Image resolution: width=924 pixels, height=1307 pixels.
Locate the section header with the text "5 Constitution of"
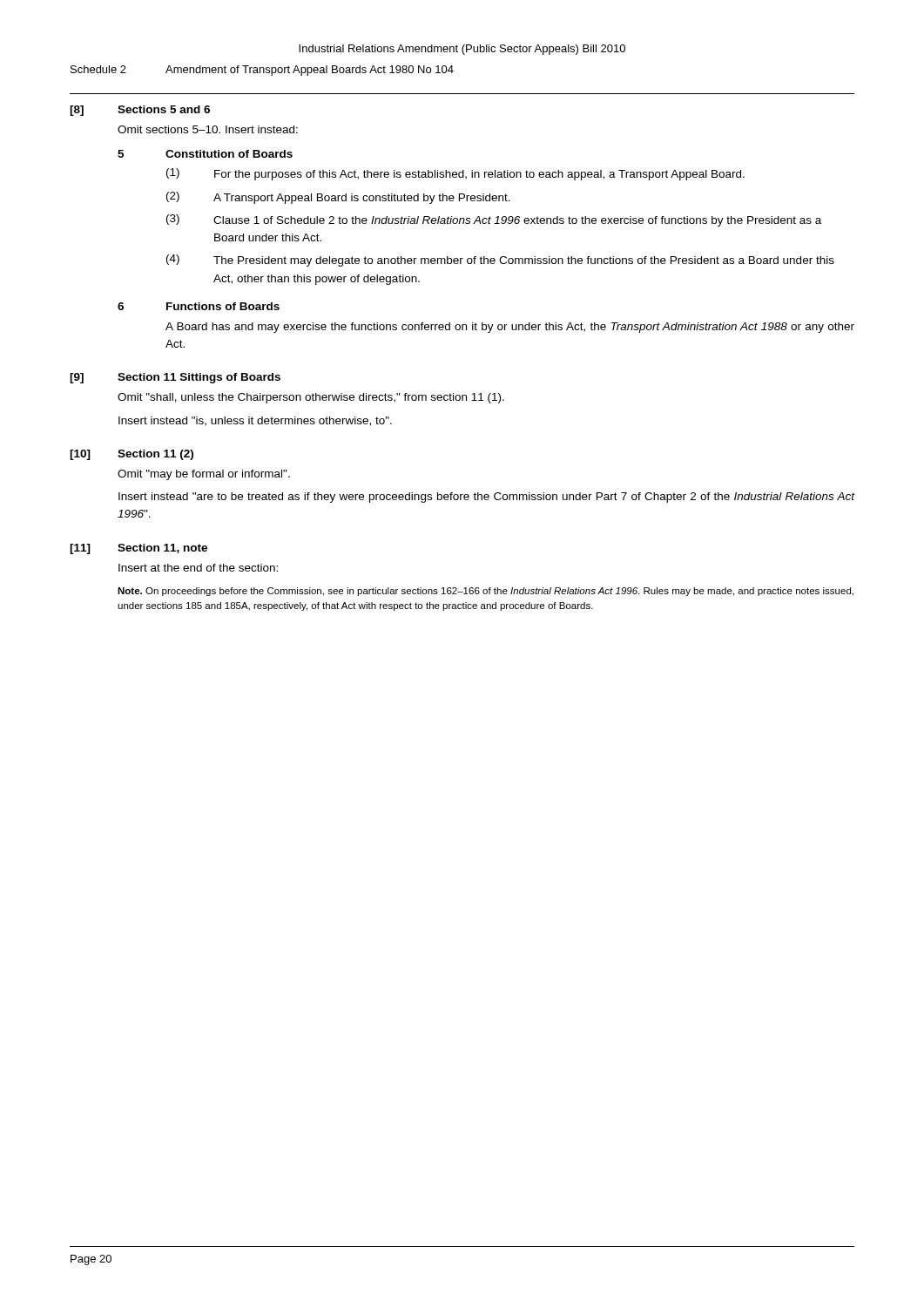click(x=205, y=154)
